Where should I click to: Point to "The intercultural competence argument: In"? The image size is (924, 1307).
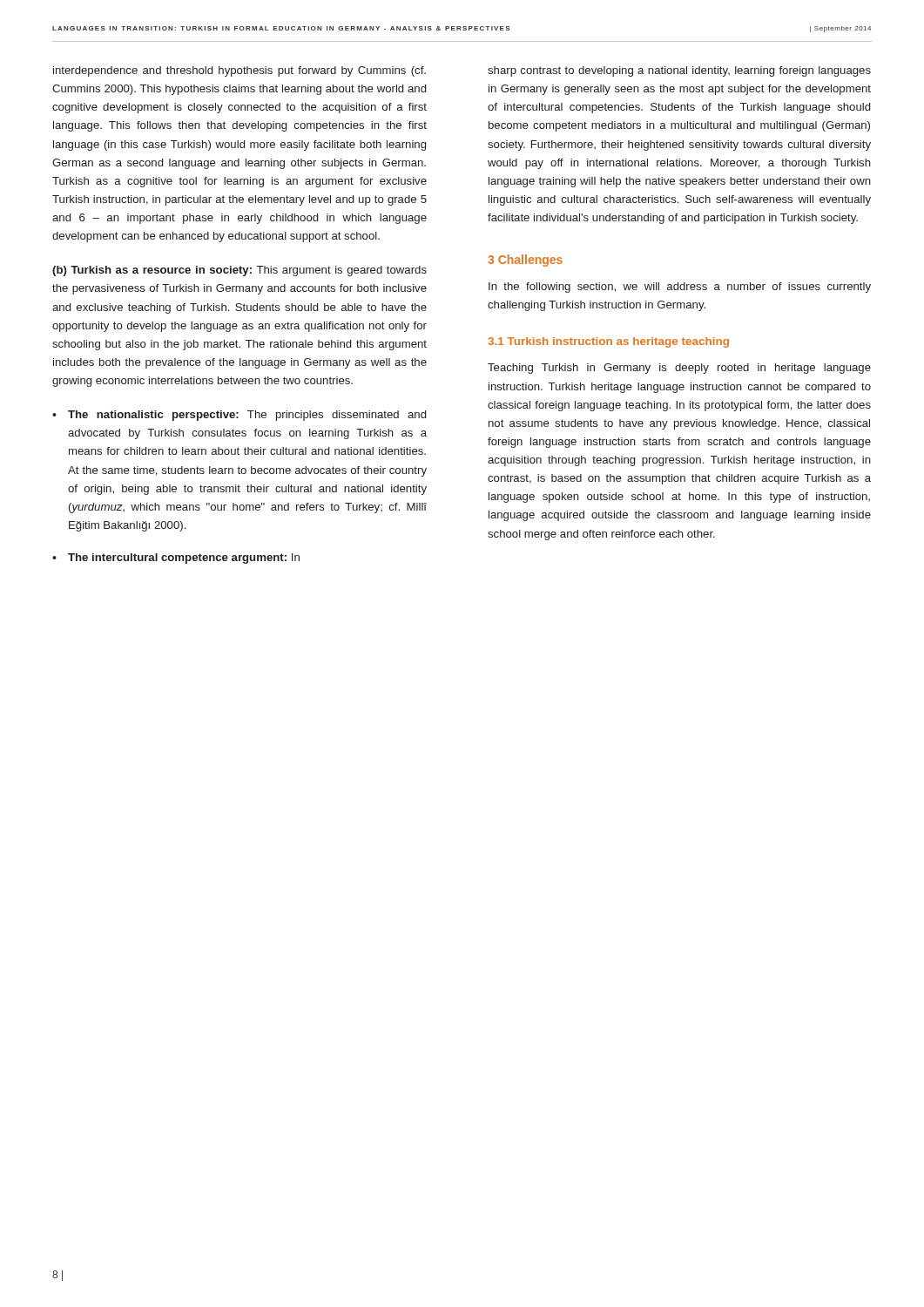tap(184, 557)
